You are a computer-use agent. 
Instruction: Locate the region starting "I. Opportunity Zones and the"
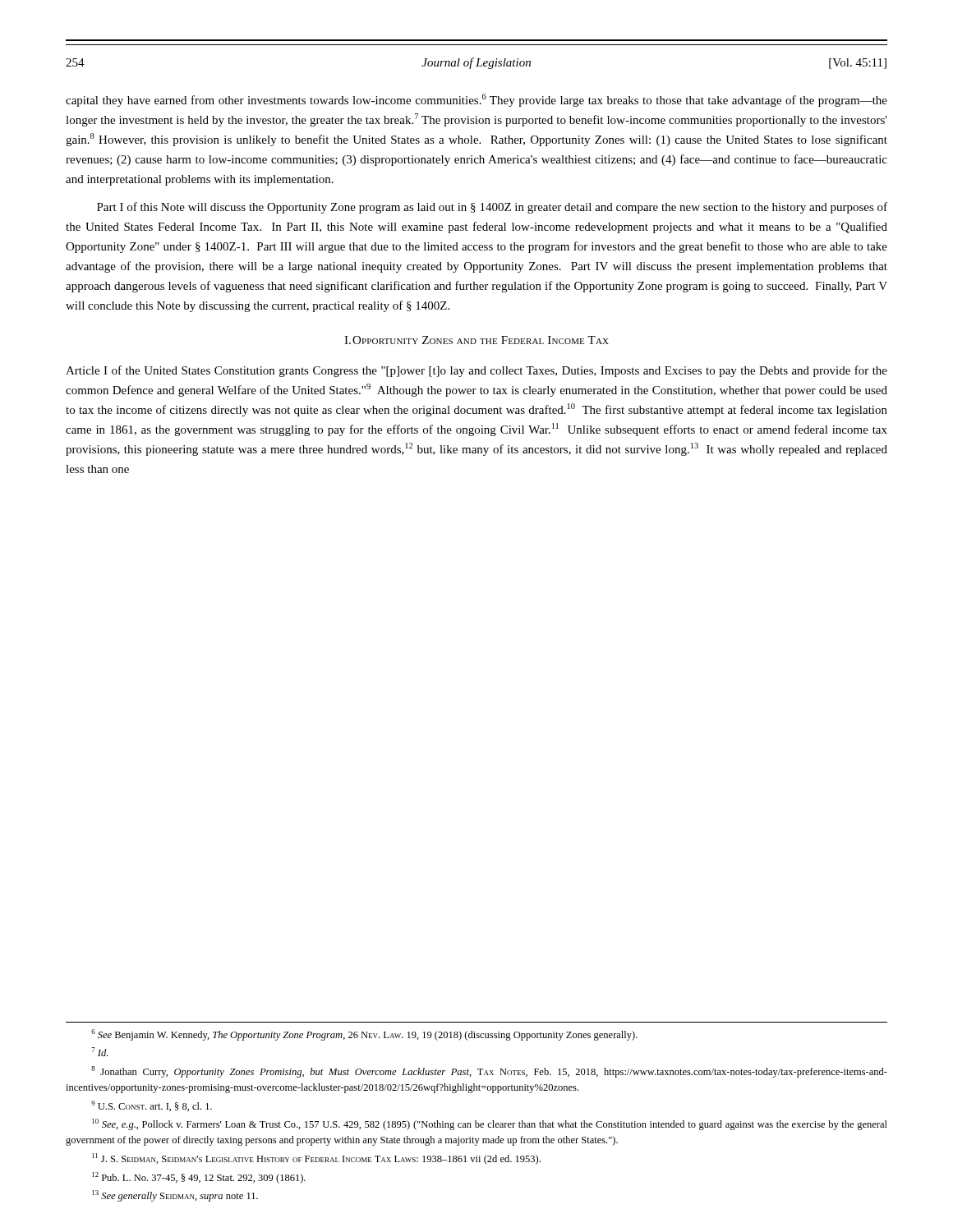point(476,340)
